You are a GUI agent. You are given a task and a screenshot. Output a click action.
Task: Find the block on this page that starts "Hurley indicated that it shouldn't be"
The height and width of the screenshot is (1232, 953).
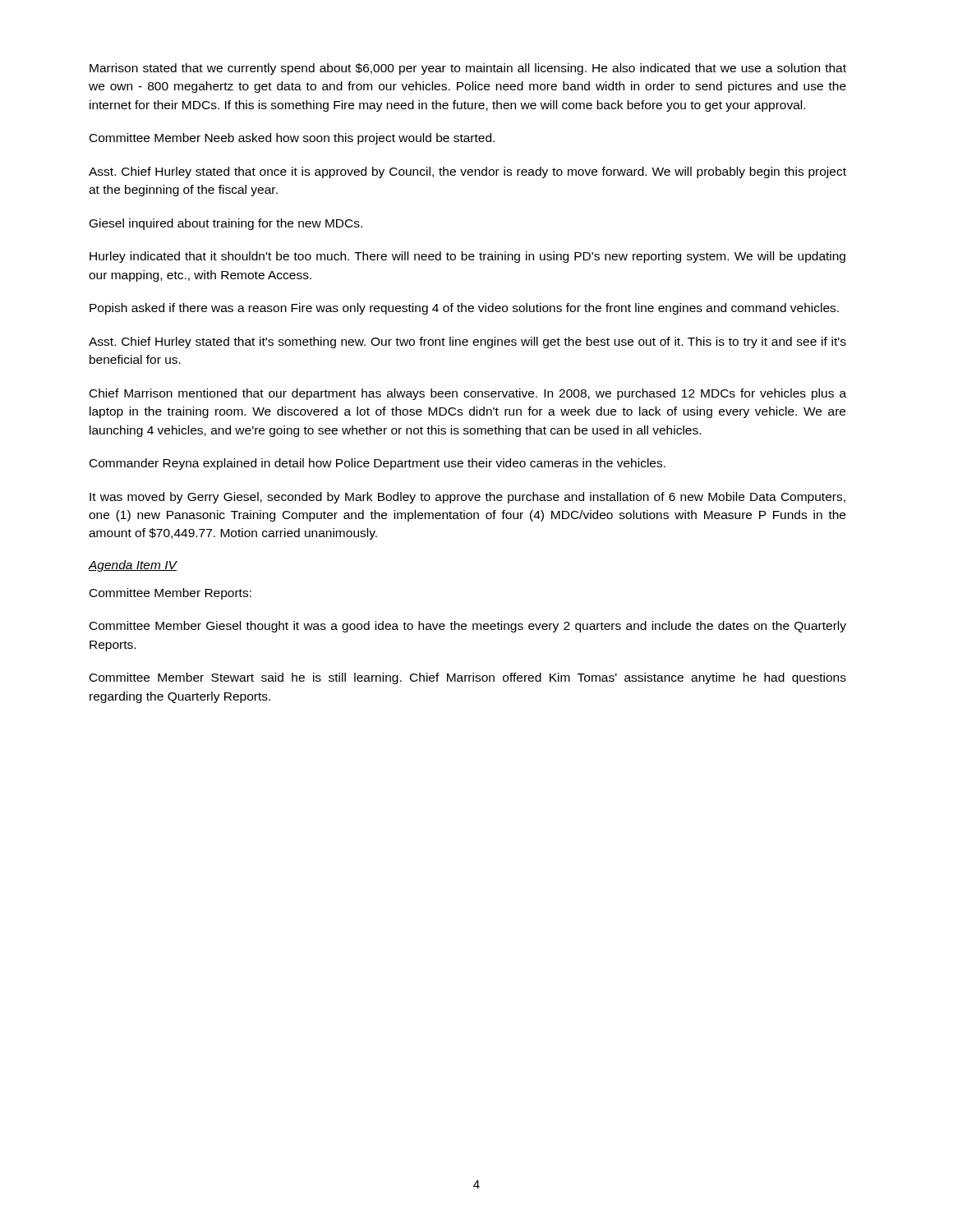point(467,265)
